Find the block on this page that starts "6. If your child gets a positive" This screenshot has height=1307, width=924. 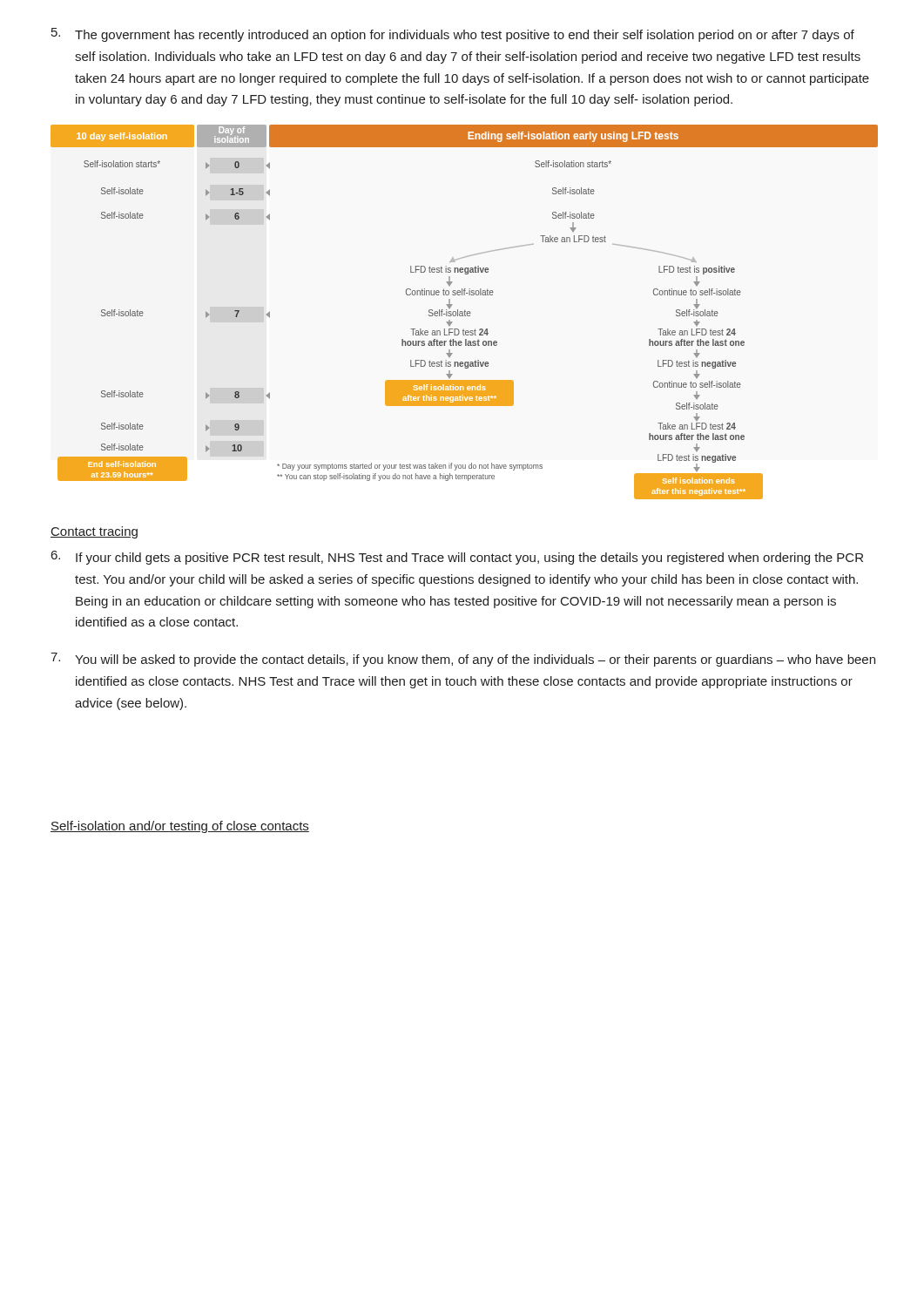pos(463,590)
